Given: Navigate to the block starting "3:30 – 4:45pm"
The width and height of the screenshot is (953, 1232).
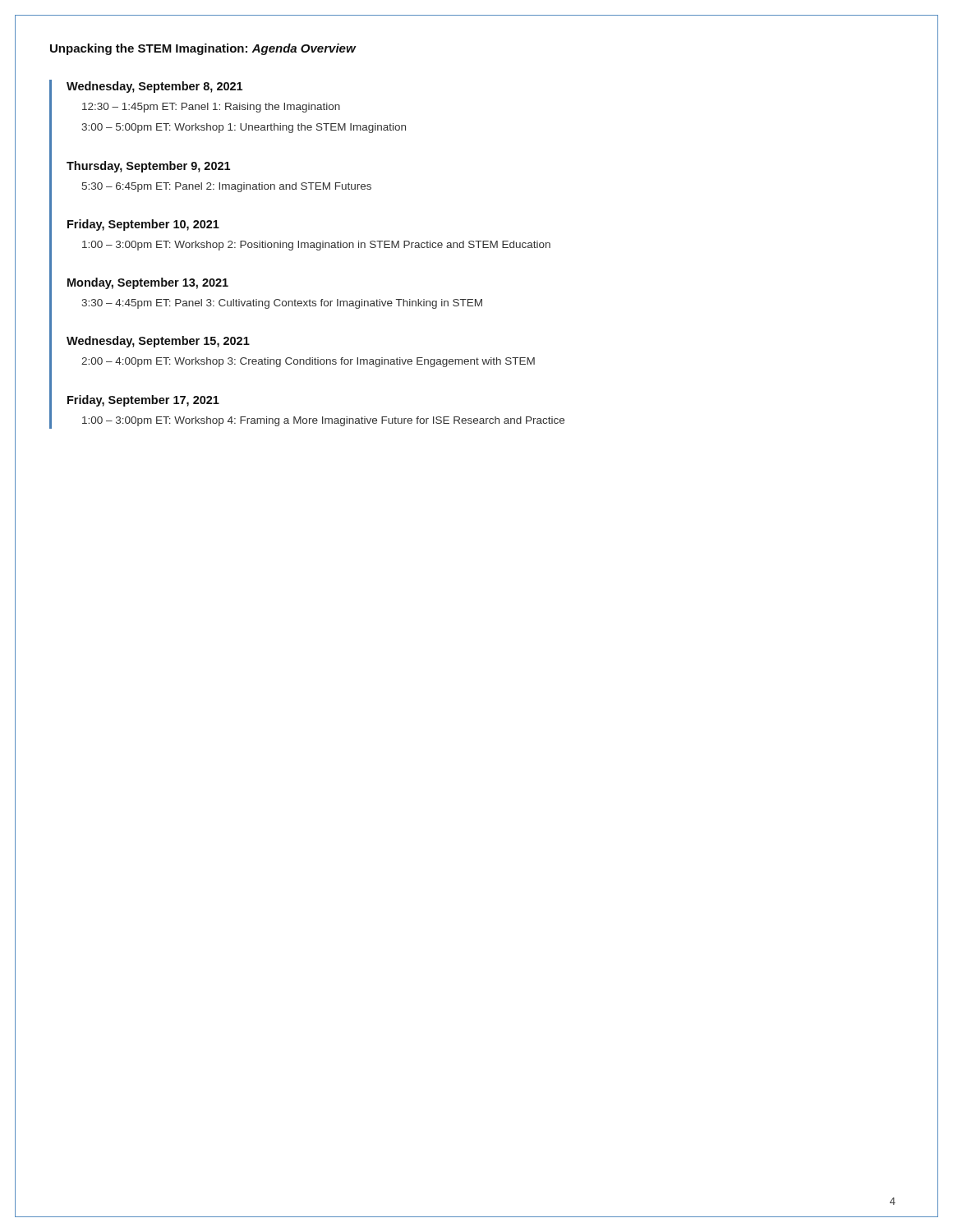Looking at the screenshot, I should tap(282, 303).
